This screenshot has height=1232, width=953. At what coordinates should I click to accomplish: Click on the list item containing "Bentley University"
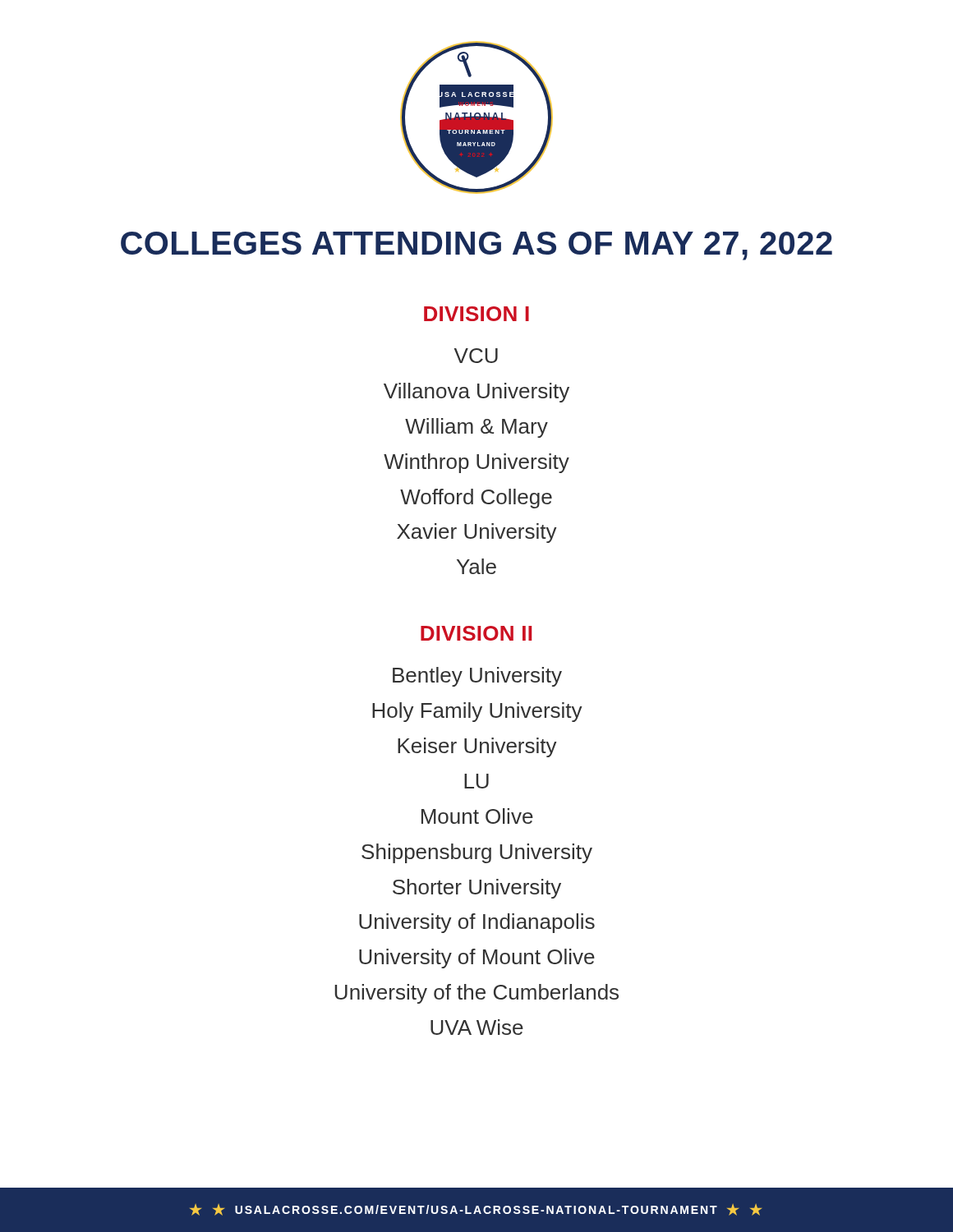click(476, 675)
